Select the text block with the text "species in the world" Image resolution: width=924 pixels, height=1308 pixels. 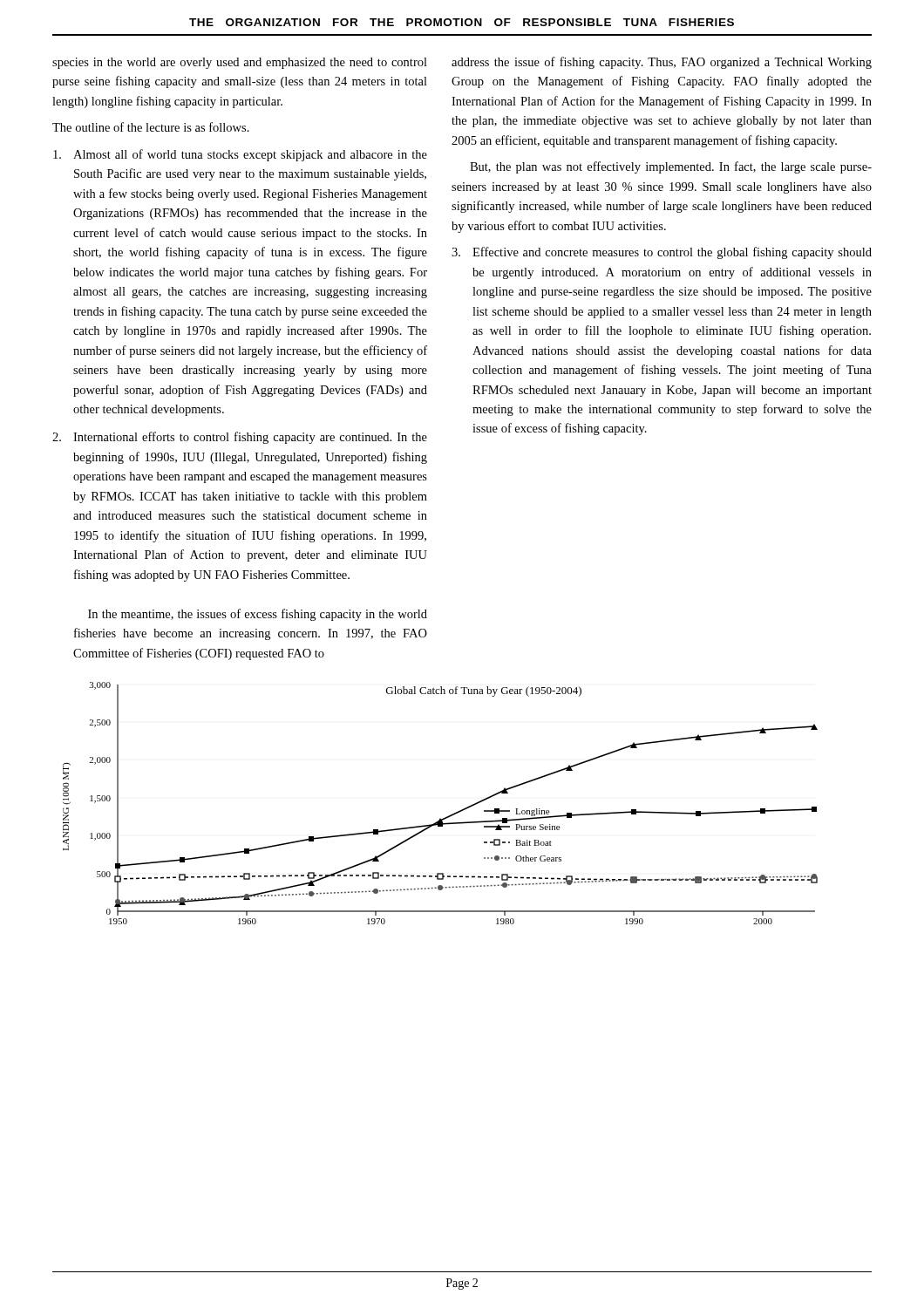coord(240,81)
